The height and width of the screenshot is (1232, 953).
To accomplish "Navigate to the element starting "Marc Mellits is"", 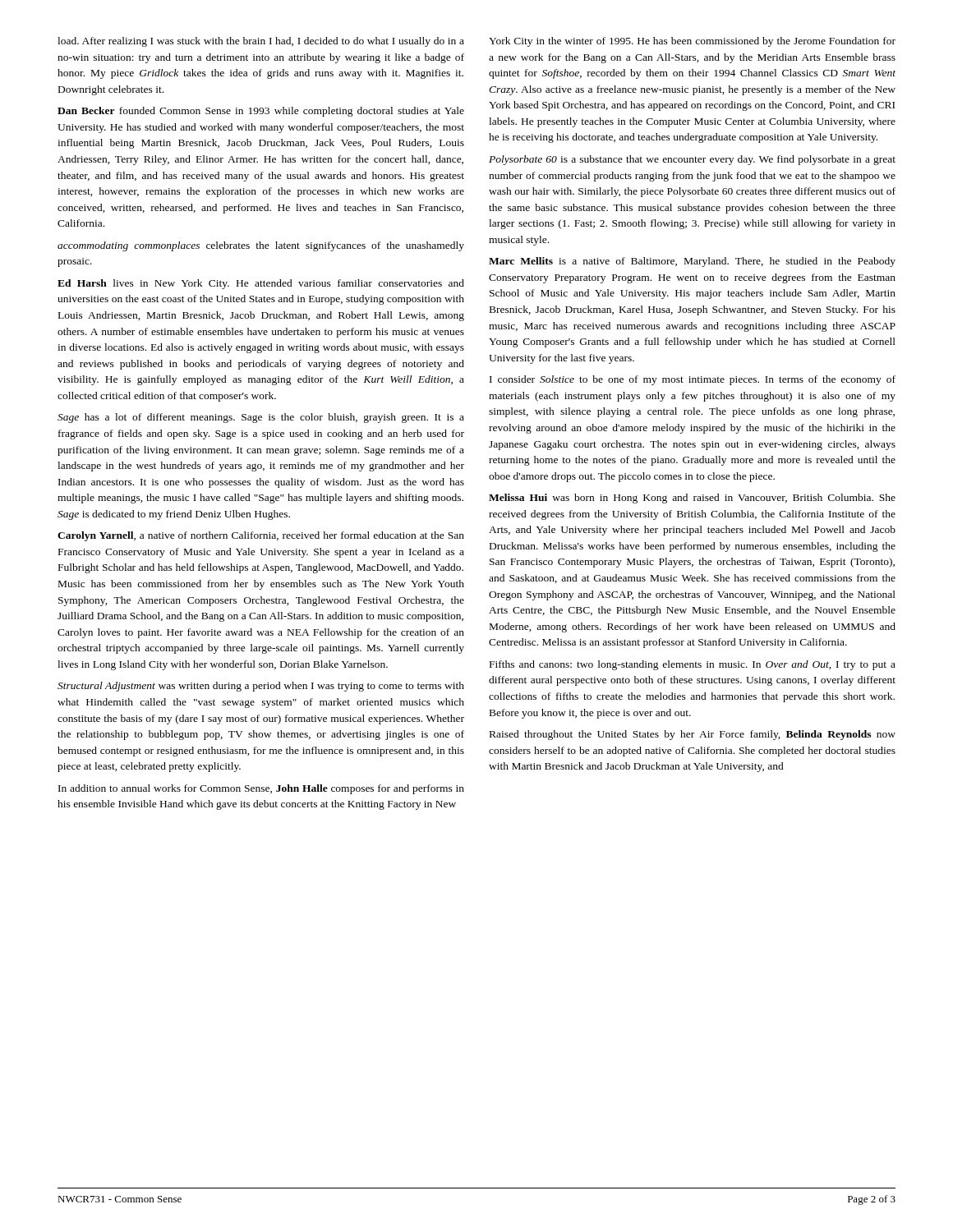I will pyautogui.click(x=692, y=309).
